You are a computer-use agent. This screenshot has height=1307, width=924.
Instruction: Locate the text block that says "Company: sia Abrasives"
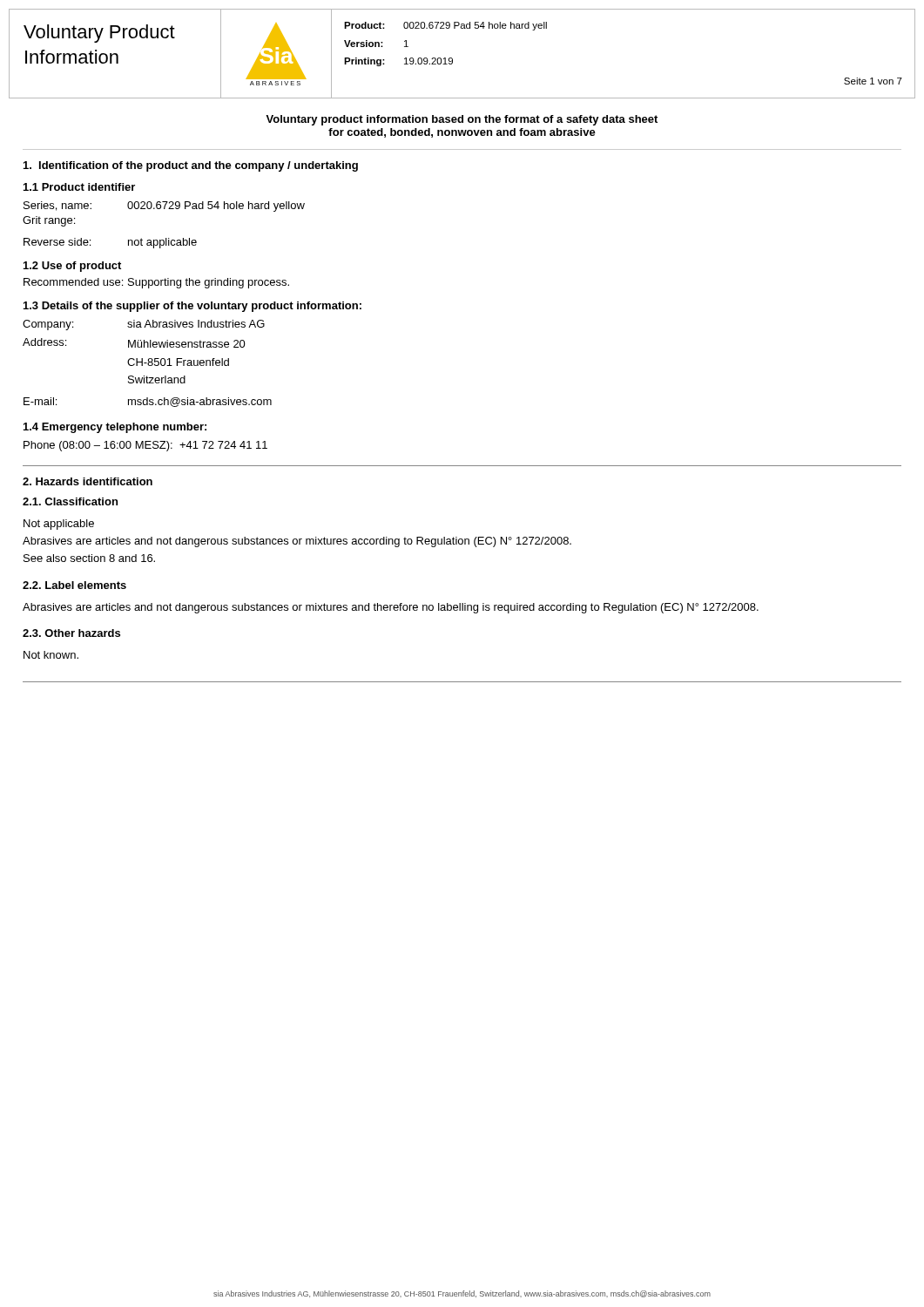tap(144, 325)
